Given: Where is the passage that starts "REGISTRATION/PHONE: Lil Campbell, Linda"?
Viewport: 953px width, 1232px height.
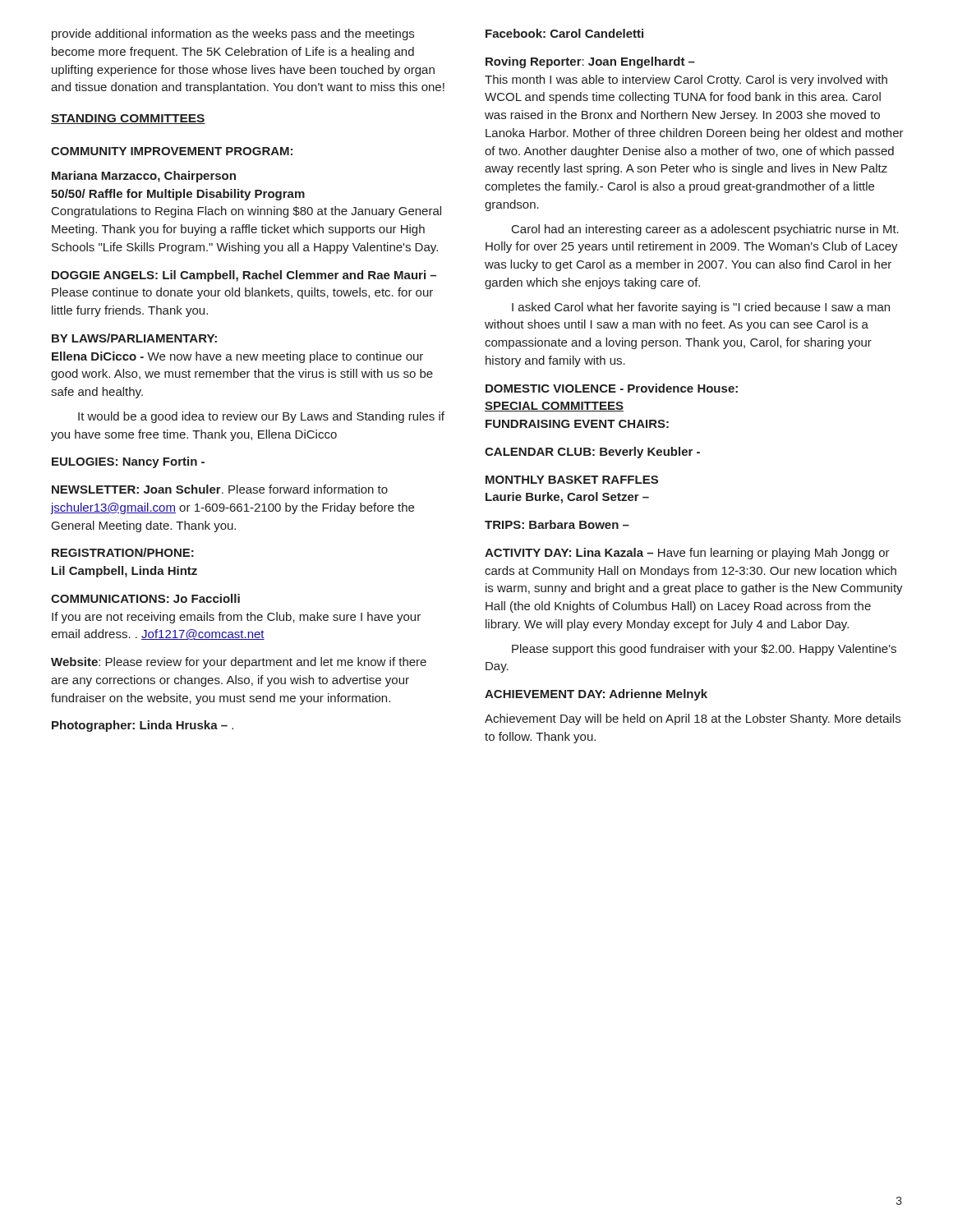Looking at the screenshot, I should click(x=123, y=552).
